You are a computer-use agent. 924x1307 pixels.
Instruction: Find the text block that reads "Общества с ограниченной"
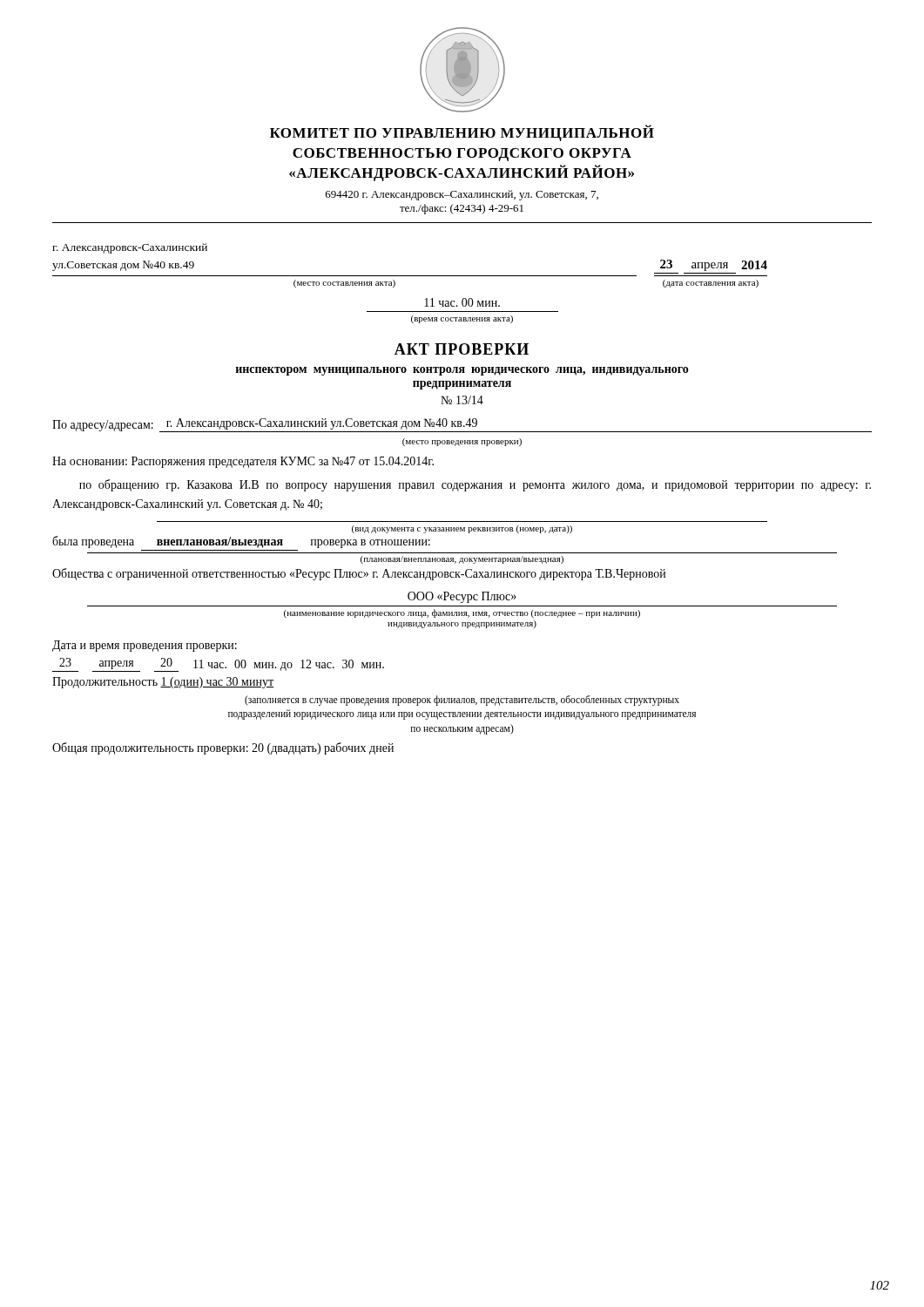click(359, 574)
